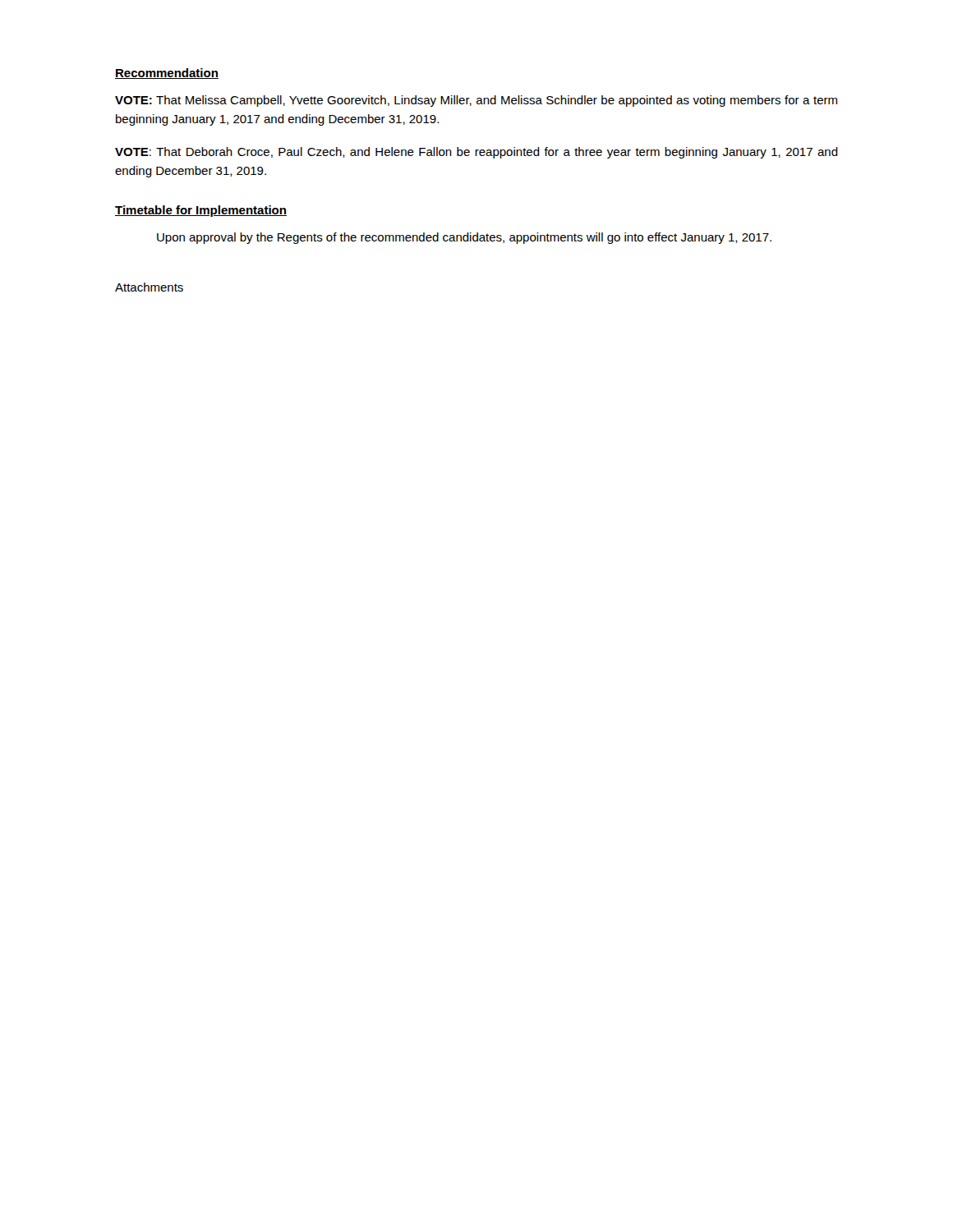Point to the element starting "Timetable for Implementation"
953x1232 pixels.
[x=201, y=210]
